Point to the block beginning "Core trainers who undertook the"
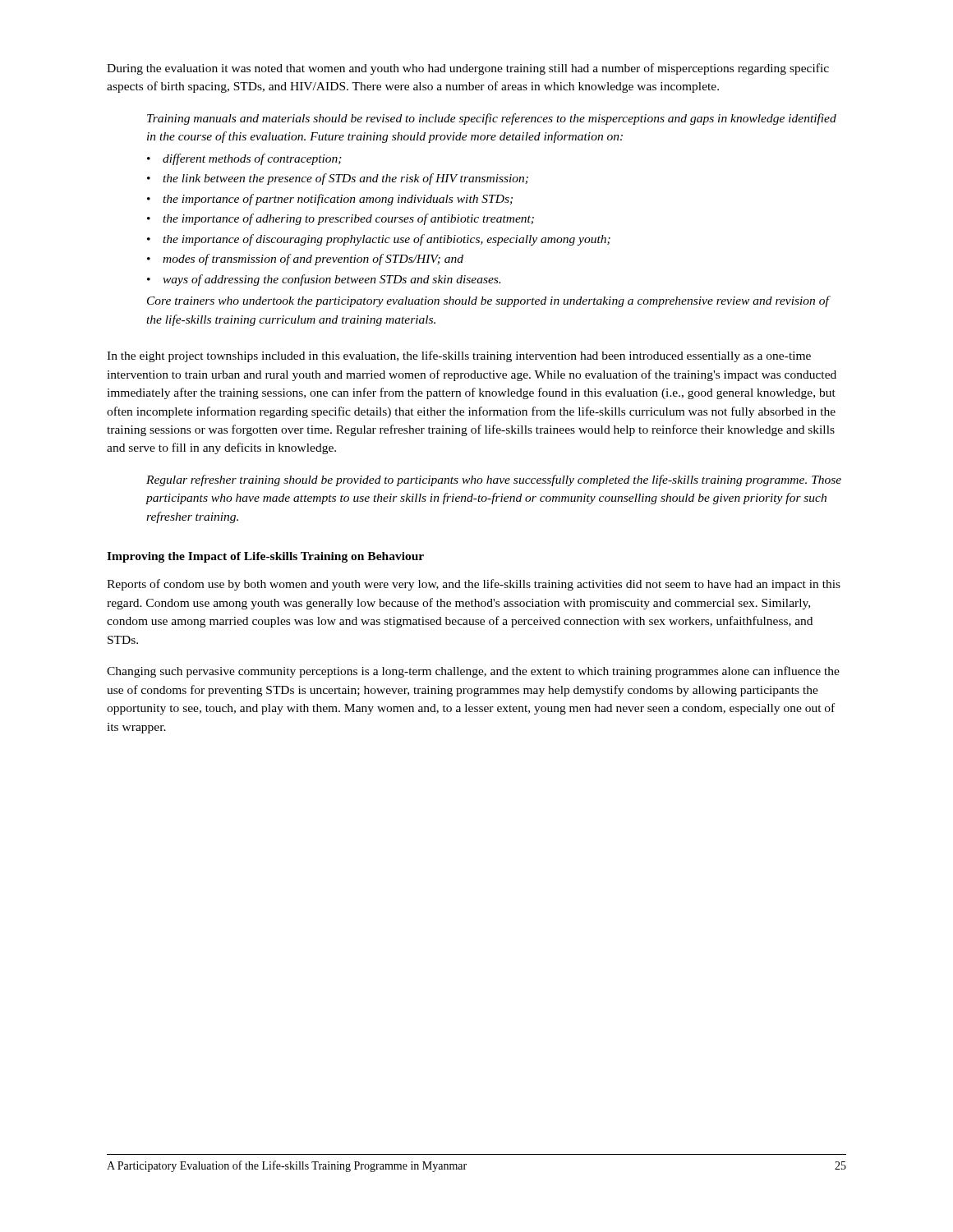The width and height of the screenshot is (953, 1232). pyautogui.click(x=487, y=310)
